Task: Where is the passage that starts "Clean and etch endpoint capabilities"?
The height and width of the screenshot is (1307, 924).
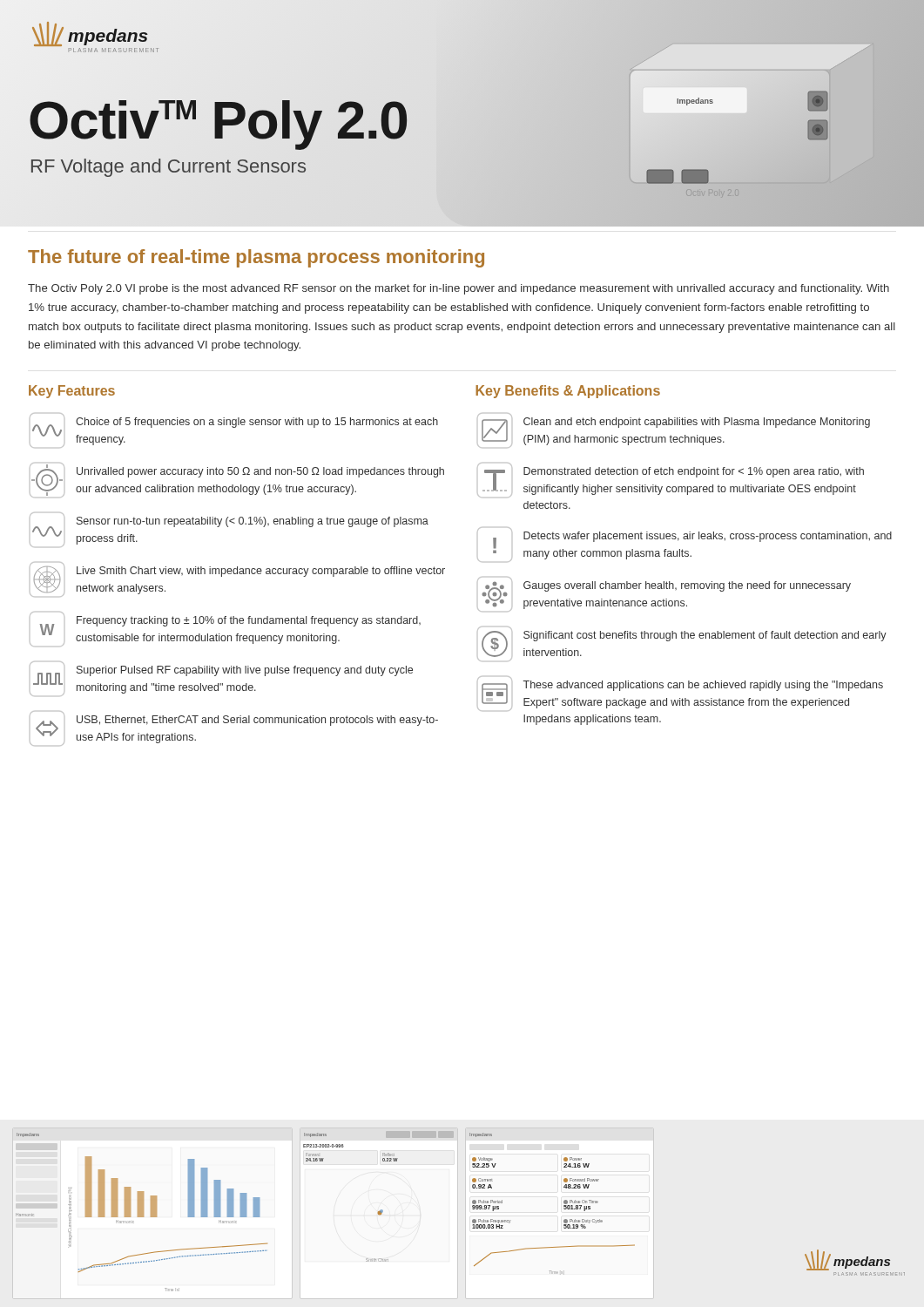Action: pos(686,431)
